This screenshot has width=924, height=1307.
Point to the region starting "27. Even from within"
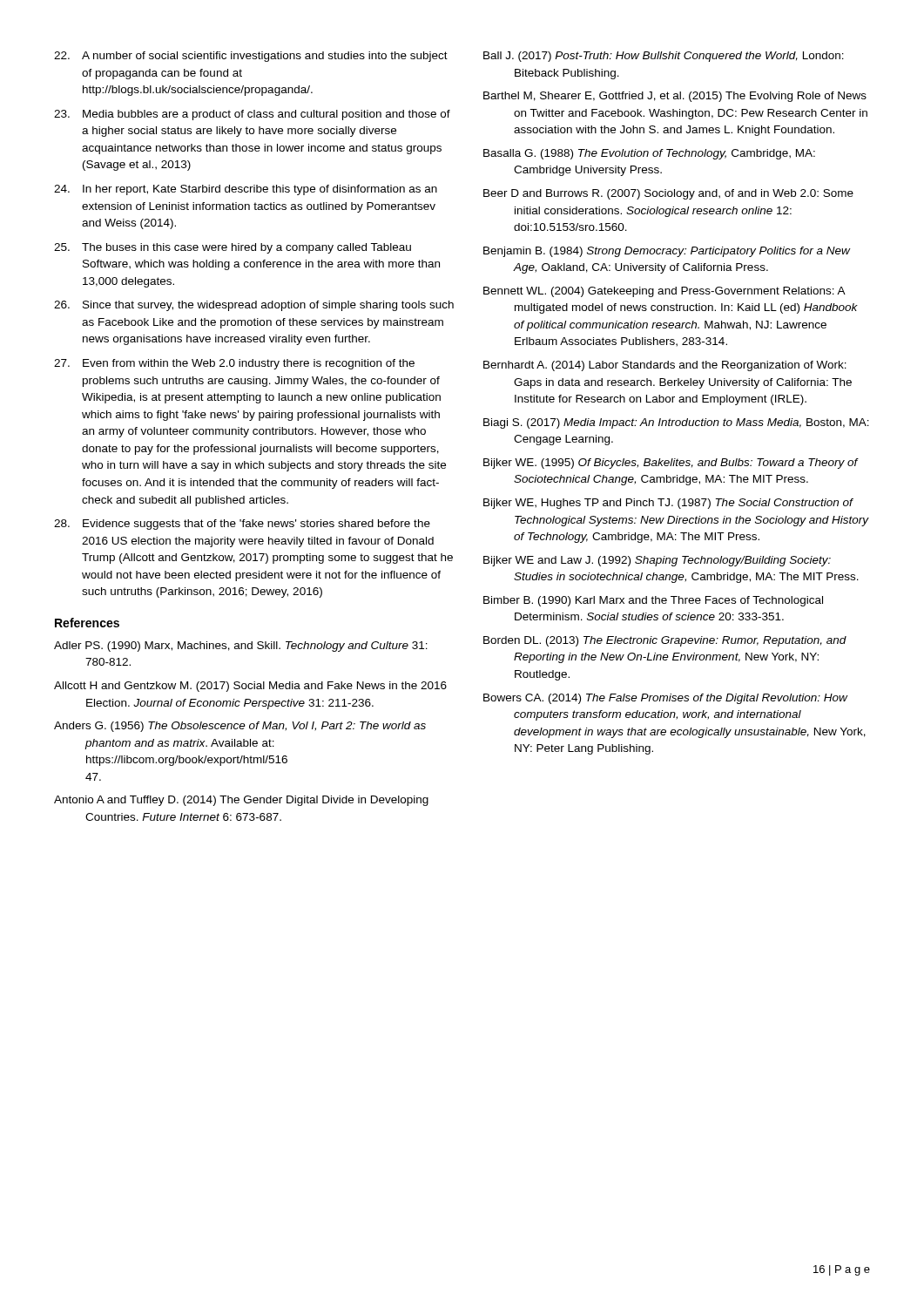coord(254,431)
